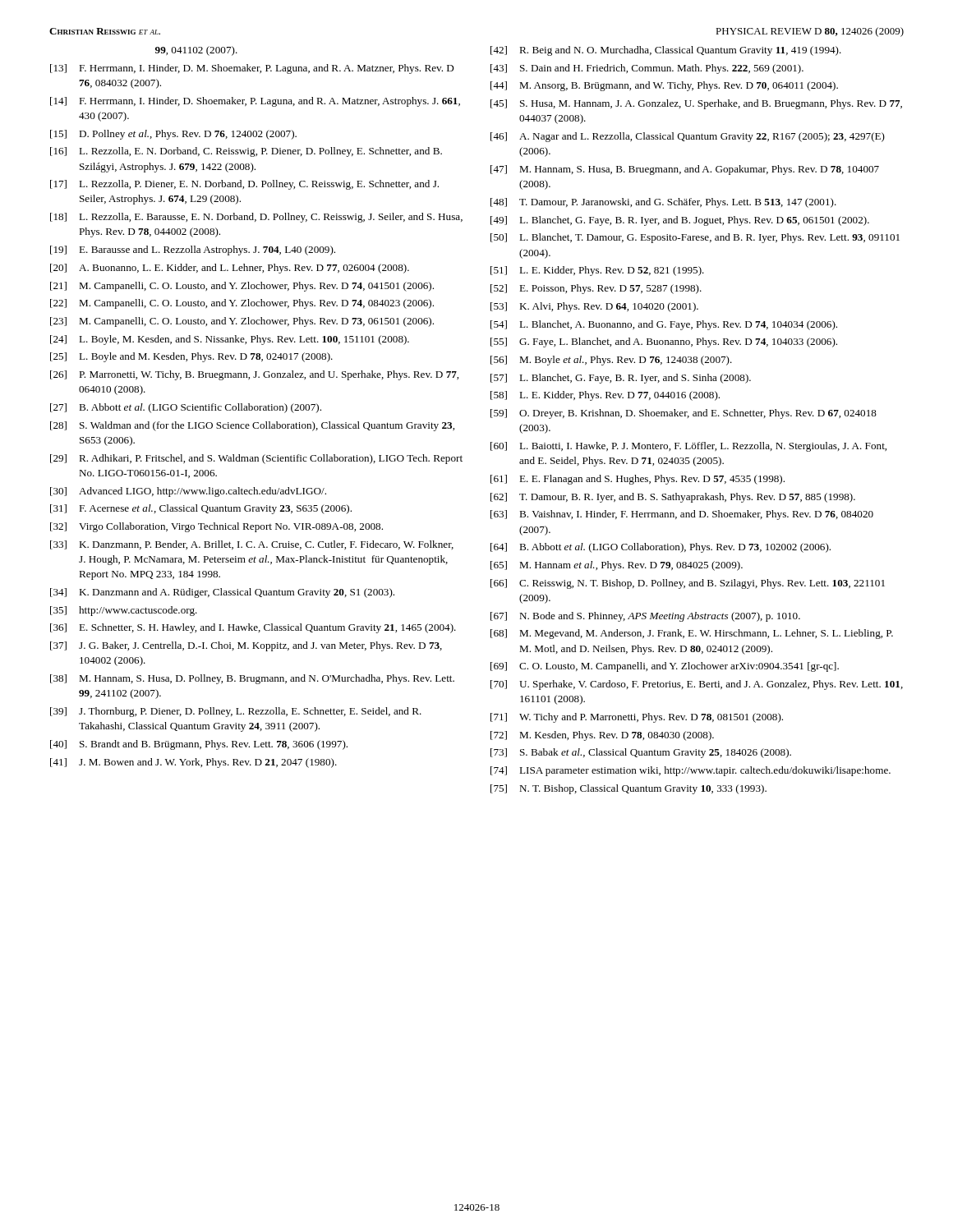953x1232 pixels.
Task: Select the list item that reads "[49] L. Blanchet, G. Faye, B."
Action: pos(697,220)
